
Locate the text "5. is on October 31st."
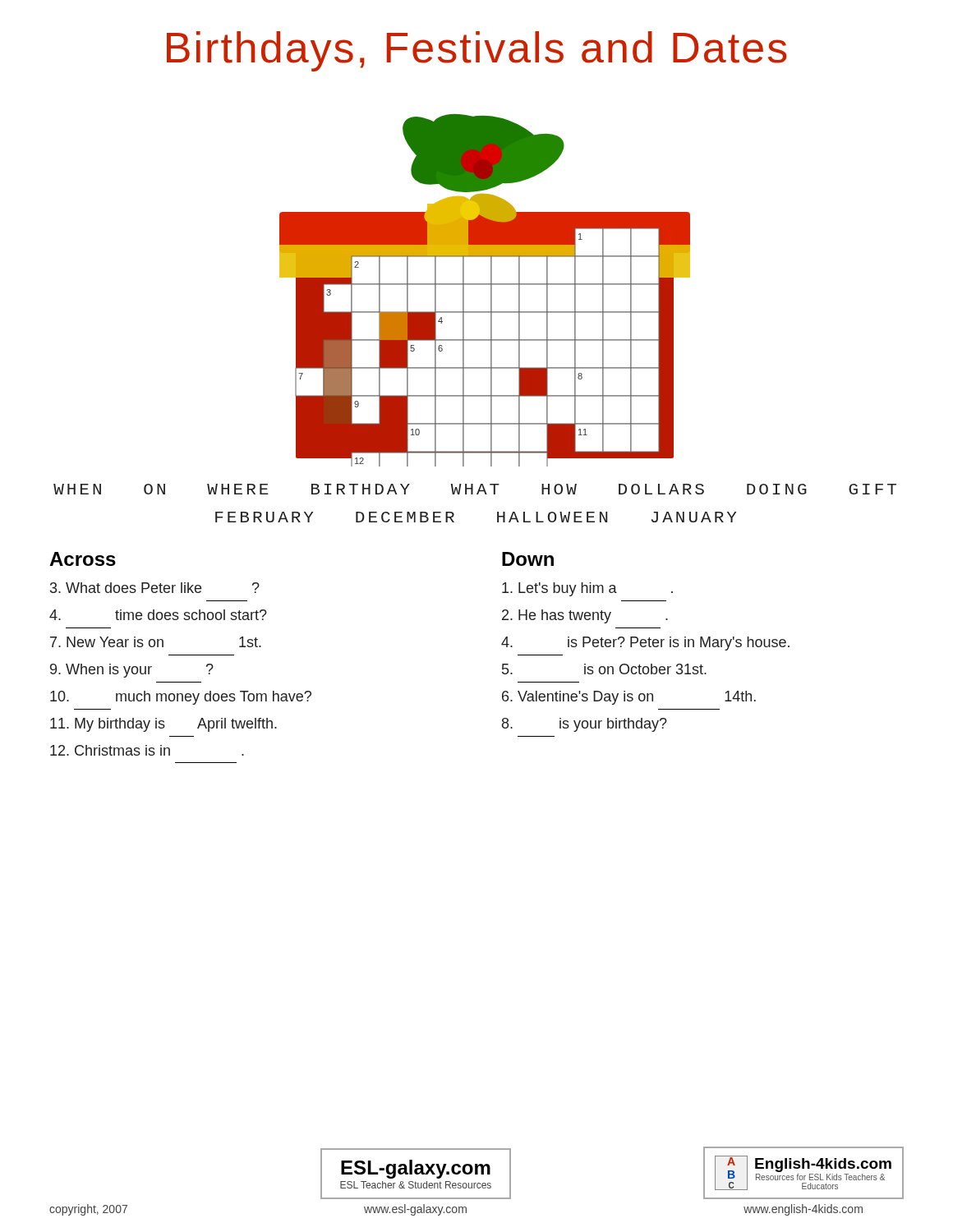click(x=604, y=670)
